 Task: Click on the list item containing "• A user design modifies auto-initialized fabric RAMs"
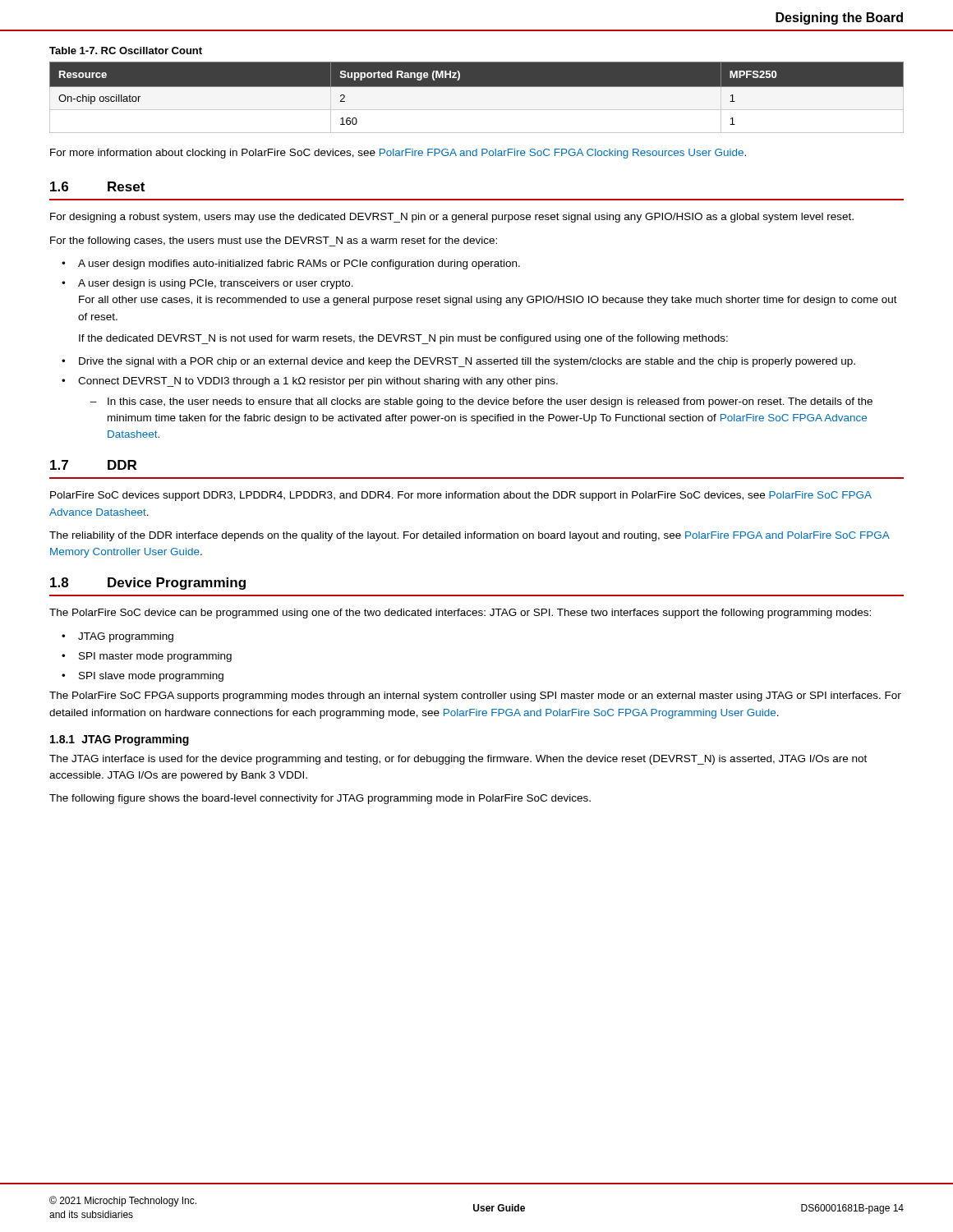(483, 264)
